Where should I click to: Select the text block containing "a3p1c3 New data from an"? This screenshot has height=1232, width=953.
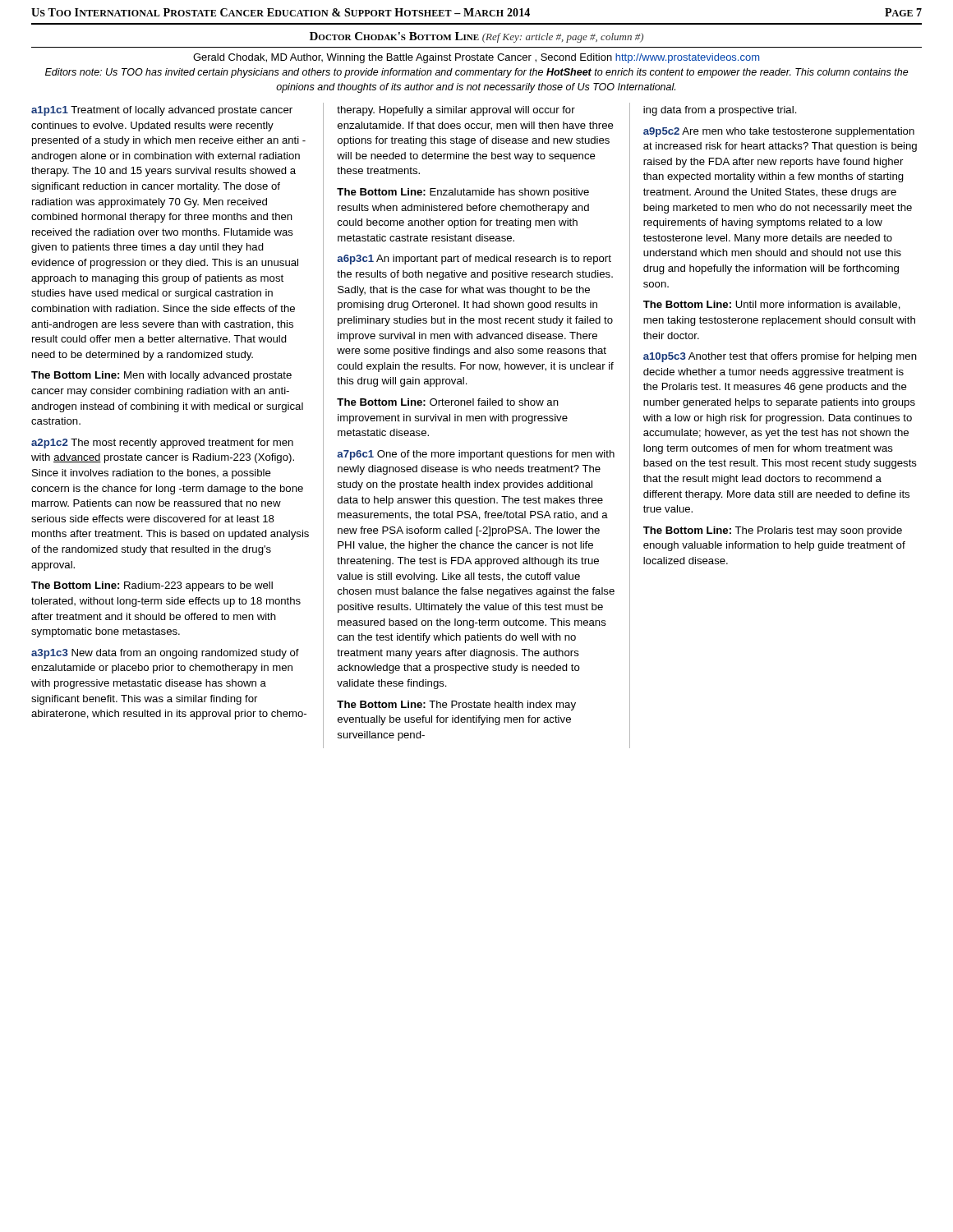point(169,683)
